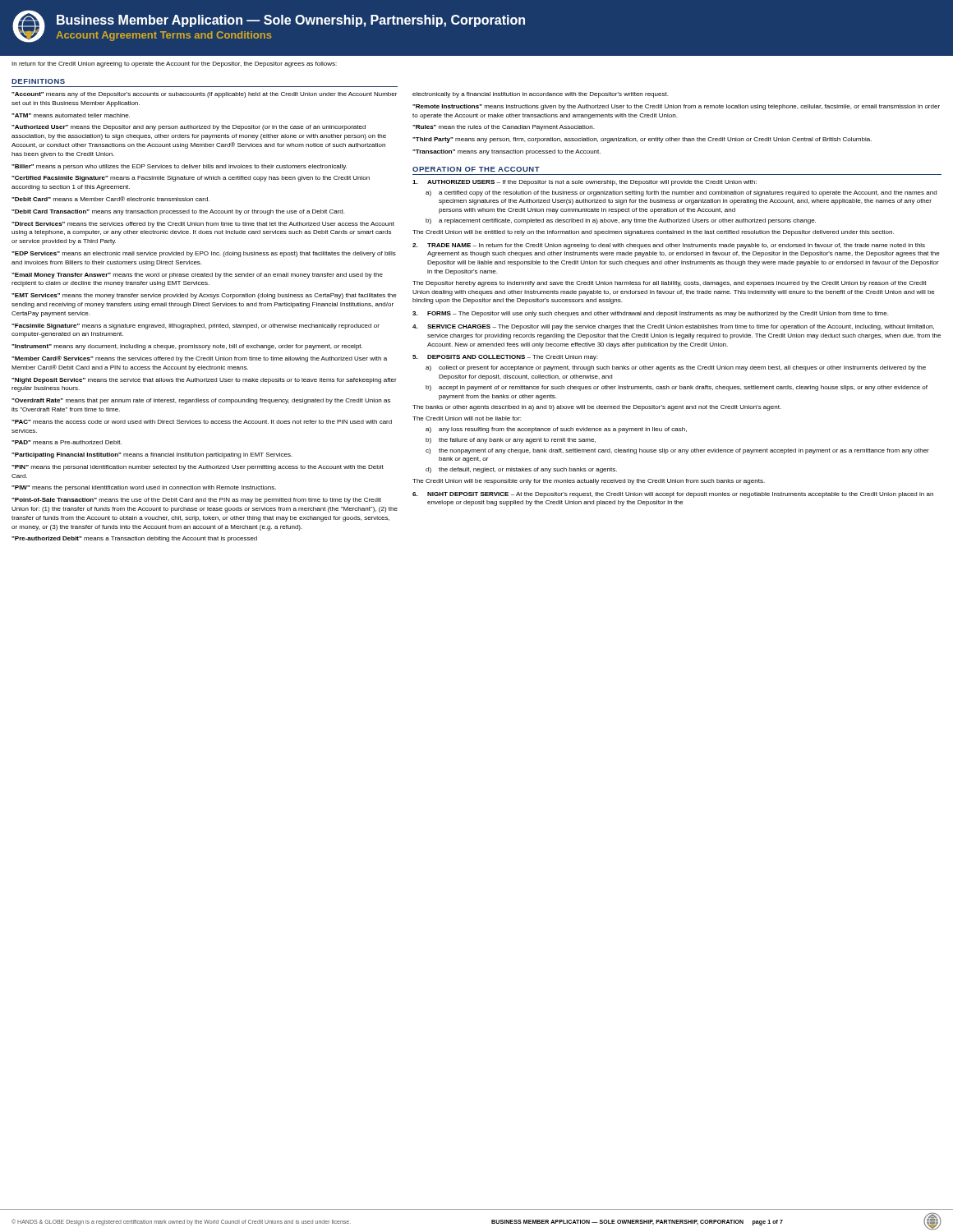This screenshot has height=1232, width=953.
Task: Find the region starting ""PIN" means the personal identification number selected"
Action: (x=197, y=471)
